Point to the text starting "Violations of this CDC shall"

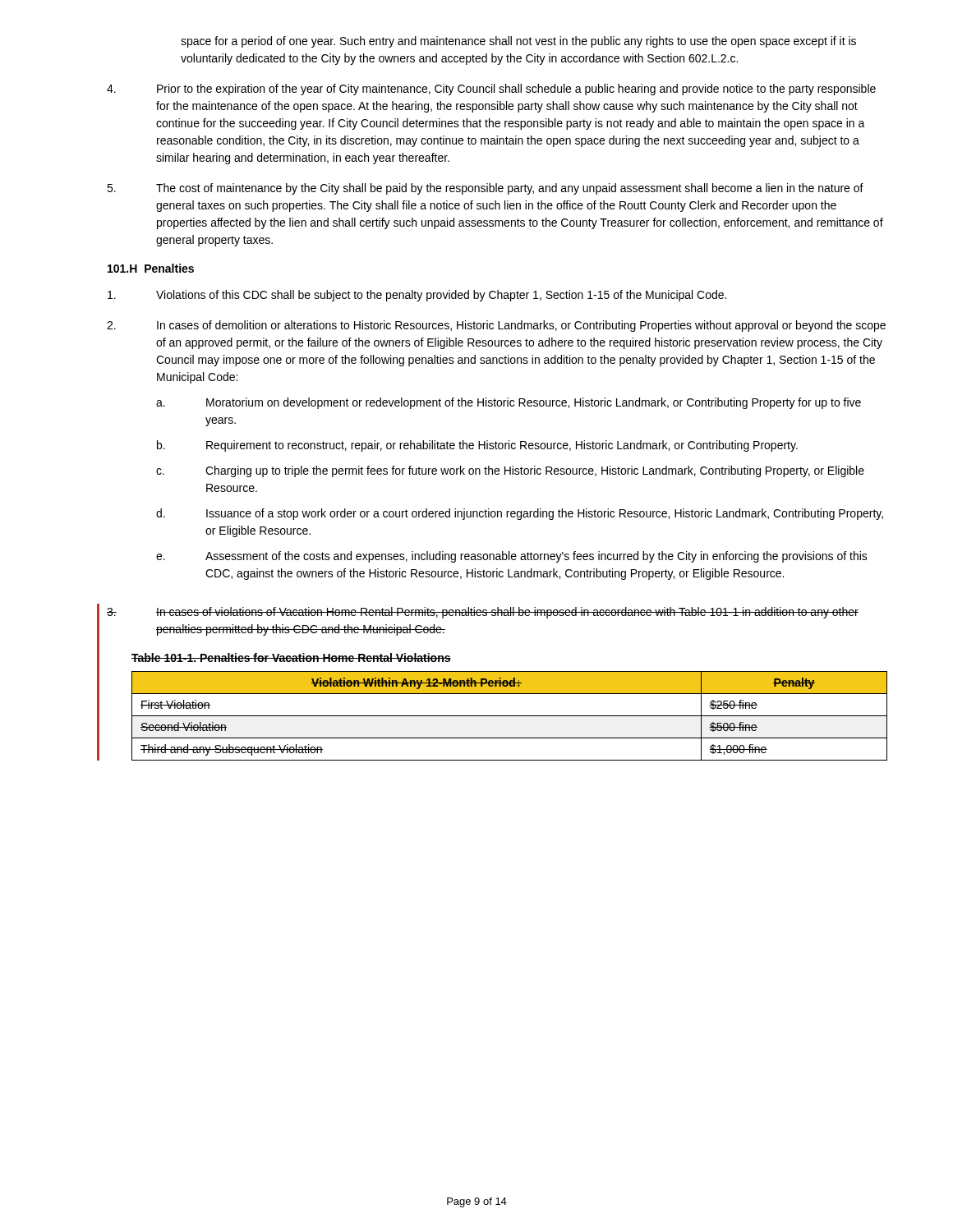(497, 295)
